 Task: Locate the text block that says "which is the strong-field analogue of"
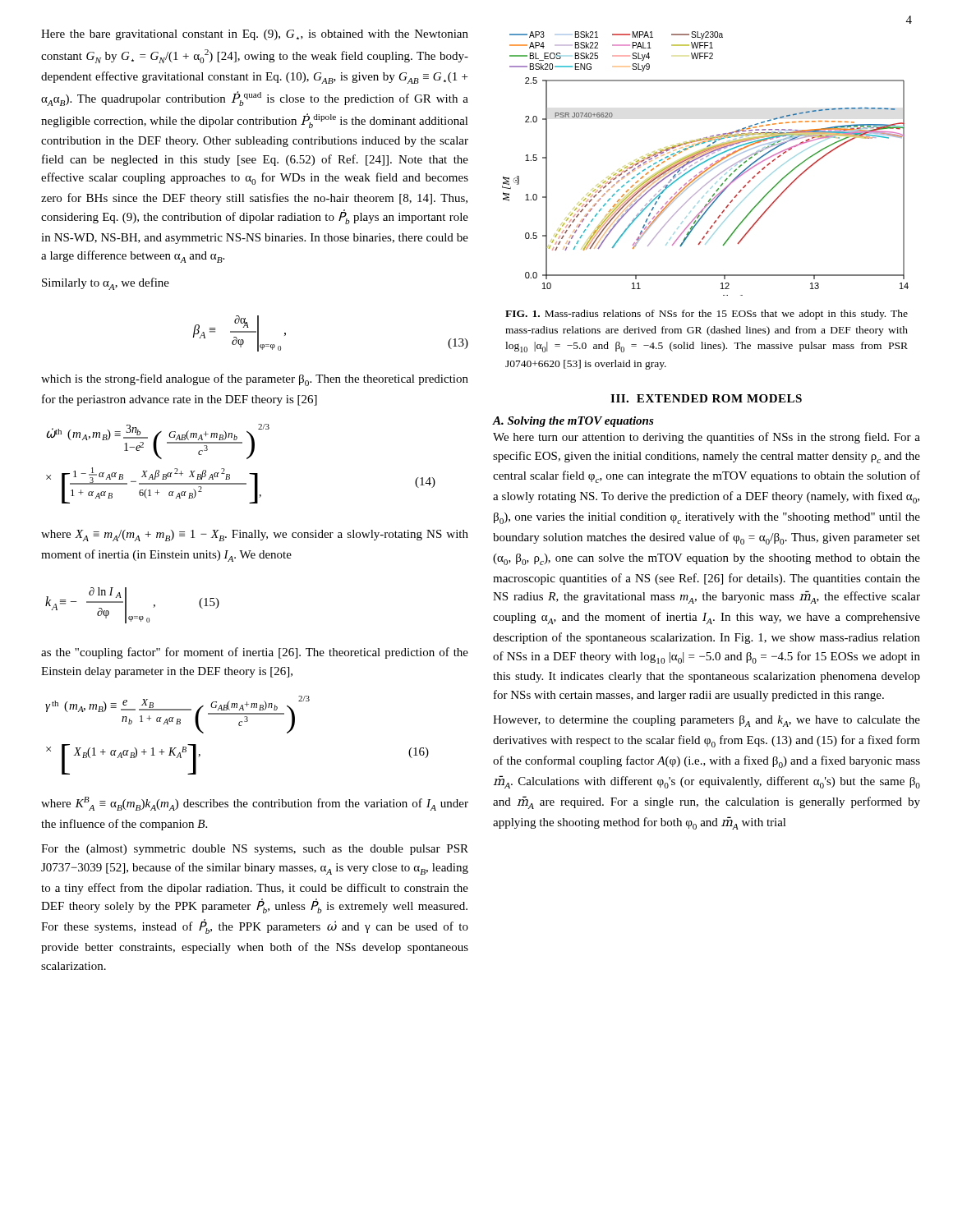[255, 389]
